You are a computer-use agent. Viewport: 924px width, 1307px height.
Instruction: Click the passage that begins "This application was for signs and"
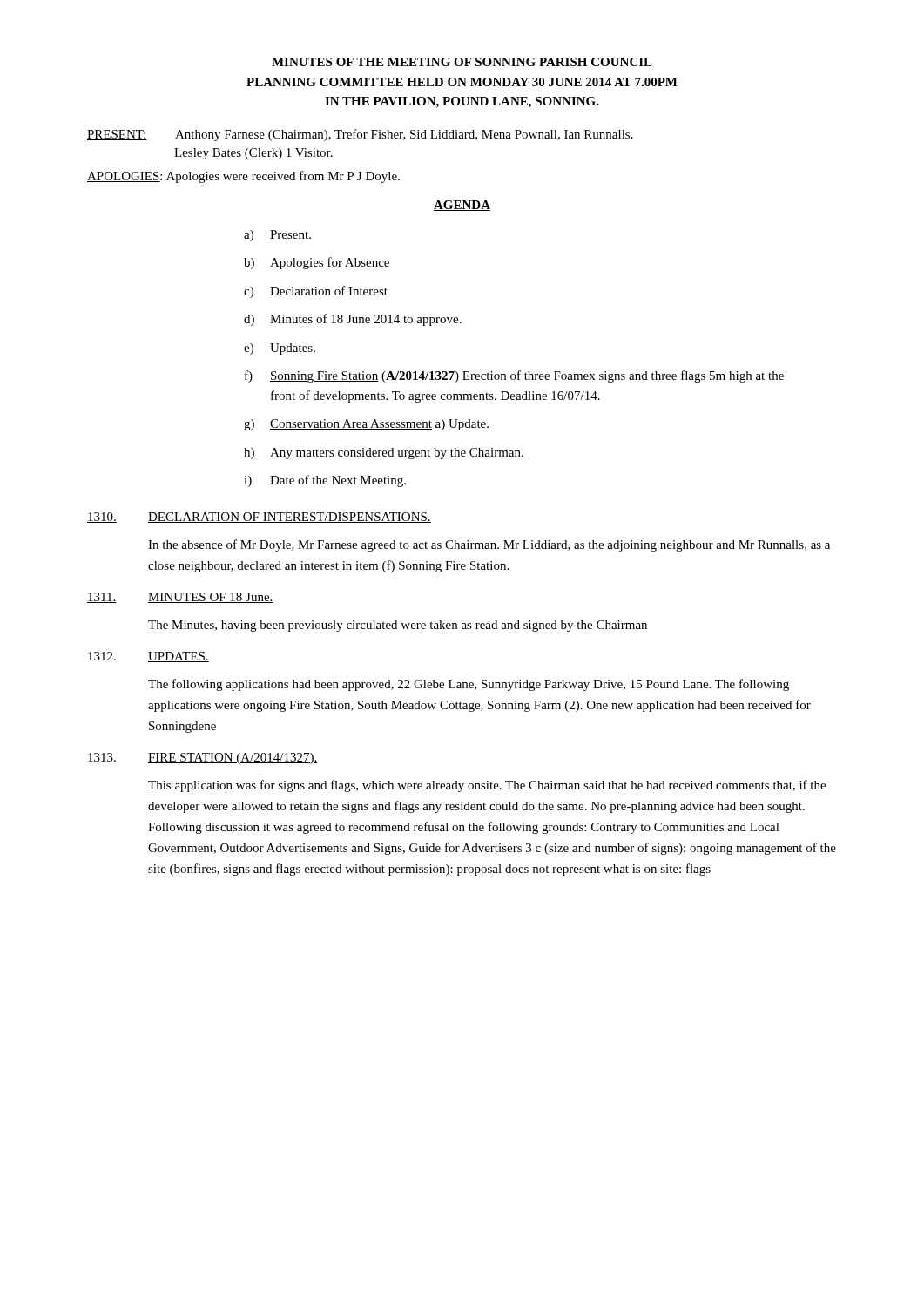point(492,826)
